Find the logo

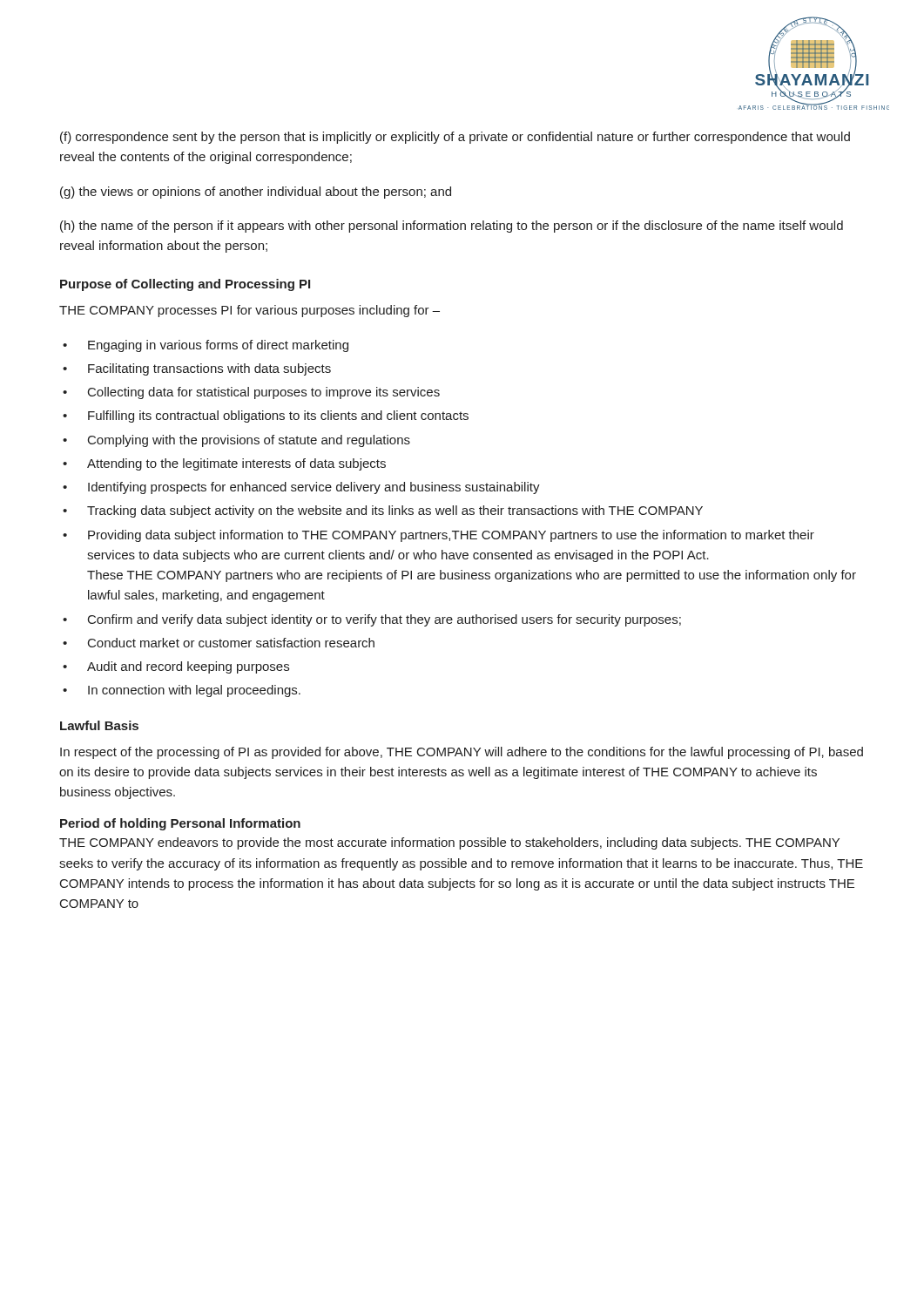813,74
